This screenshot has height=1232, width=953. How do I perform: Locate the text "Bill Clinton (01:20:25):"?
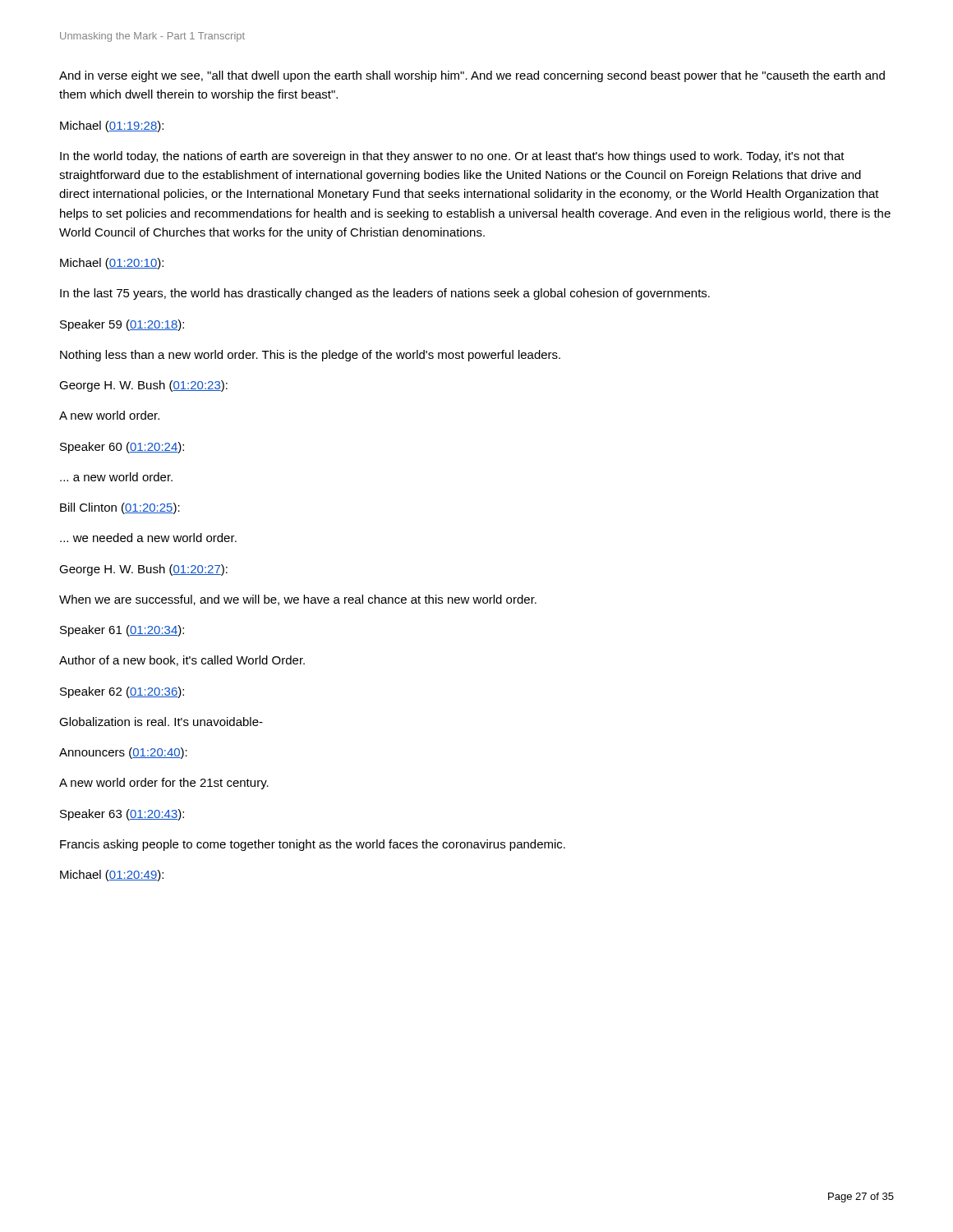tap(120, 507)
